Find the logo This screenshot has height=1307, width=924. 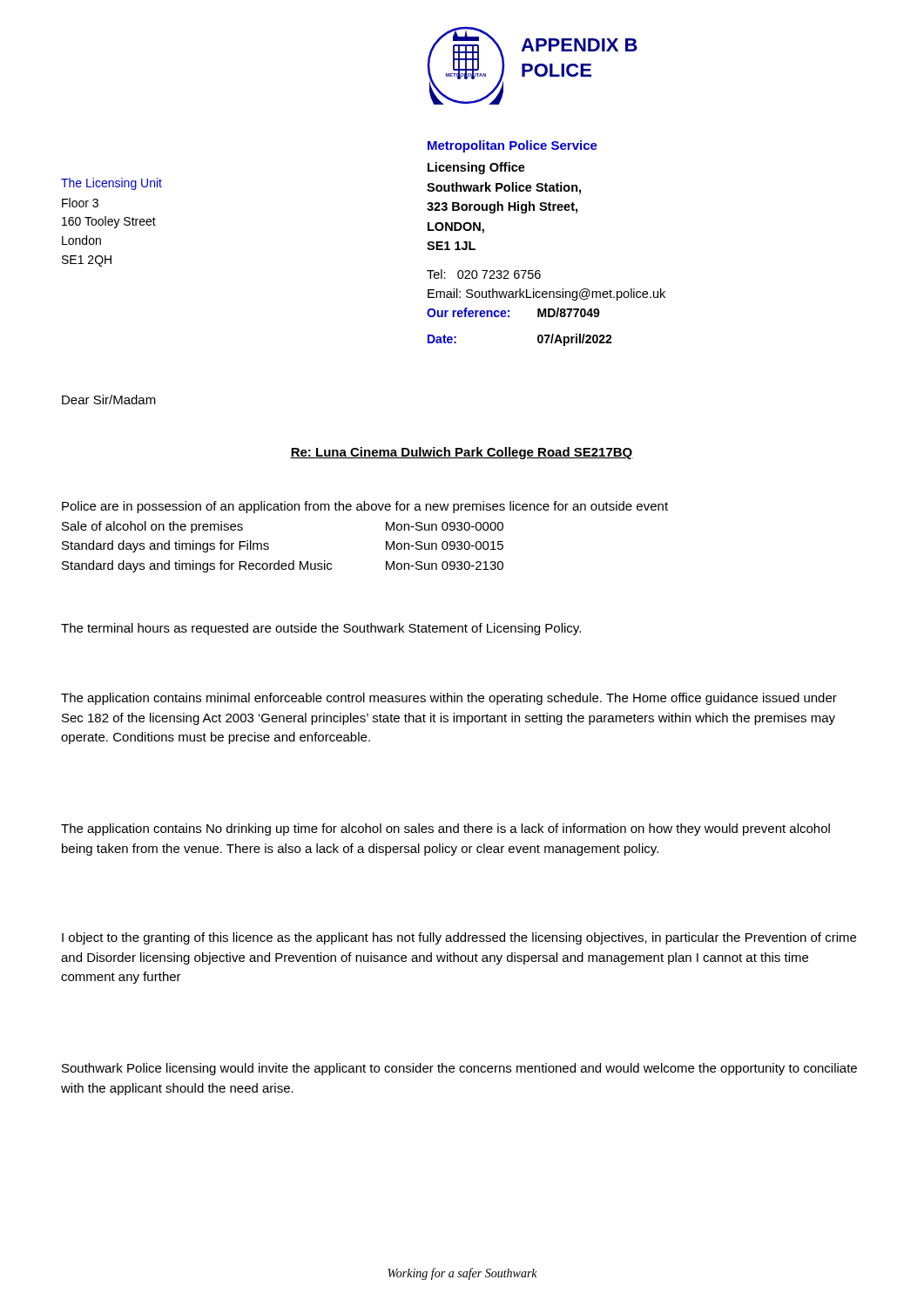(662, 65)
